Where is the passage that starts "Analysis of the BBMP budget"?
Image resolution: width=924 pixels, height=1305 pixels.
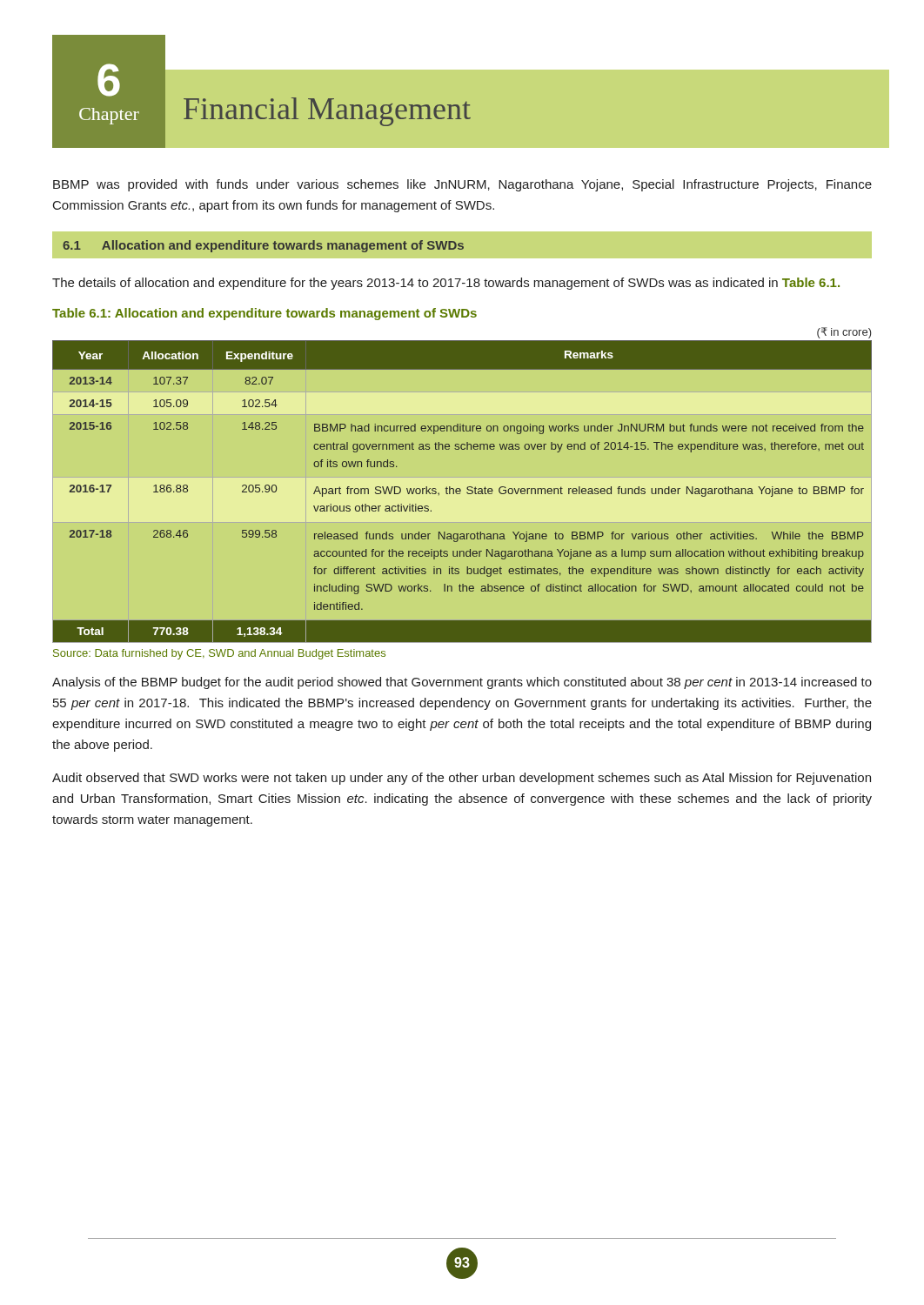pyautogui.click(x=462, y=713)
